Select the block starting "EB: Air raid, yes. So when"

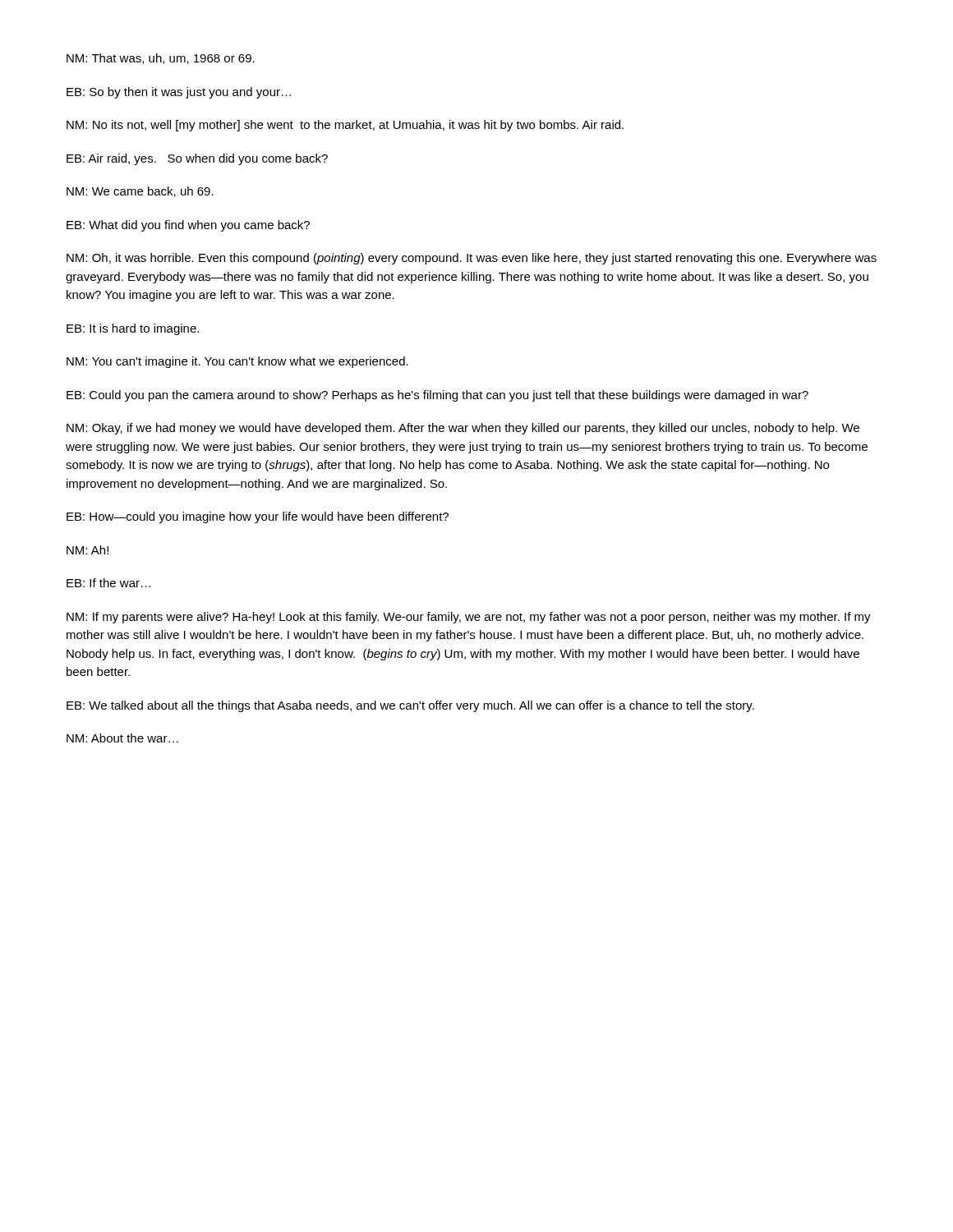pos(197,158)
